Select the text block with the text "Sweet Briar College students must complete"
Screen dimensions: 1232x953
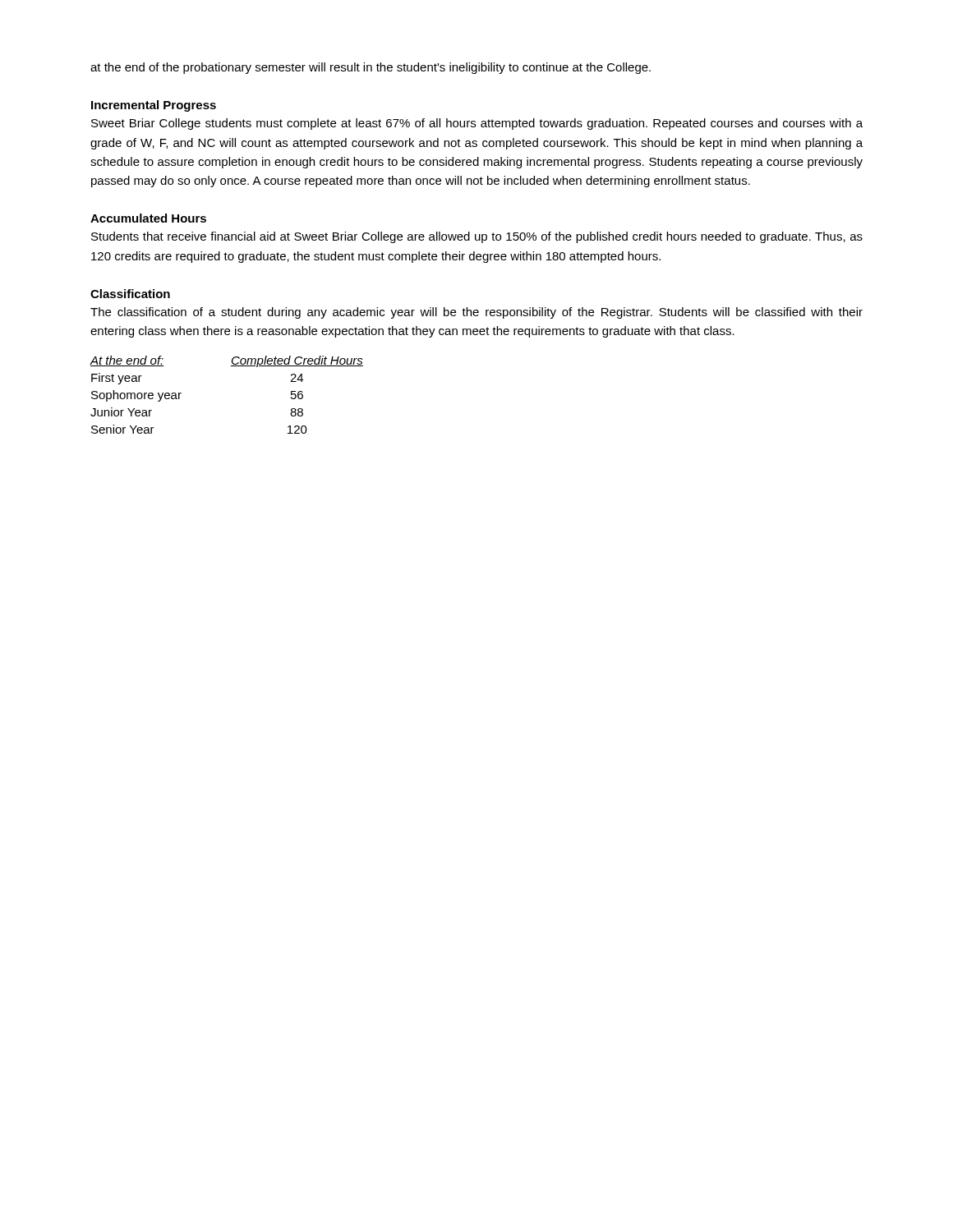point(476,152)
